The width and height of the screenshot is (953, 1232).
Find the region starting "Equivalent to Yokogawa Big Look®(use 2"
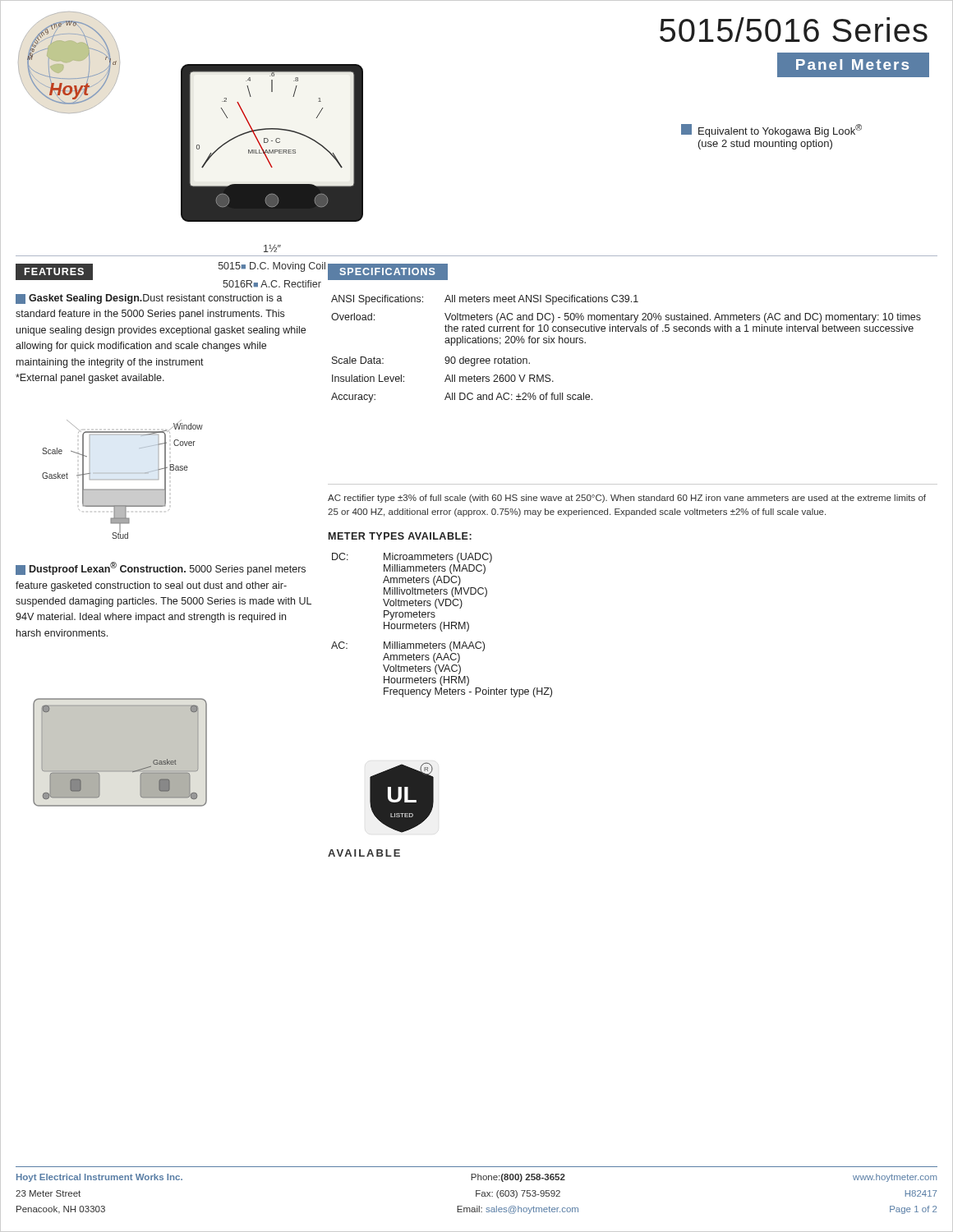772,136
